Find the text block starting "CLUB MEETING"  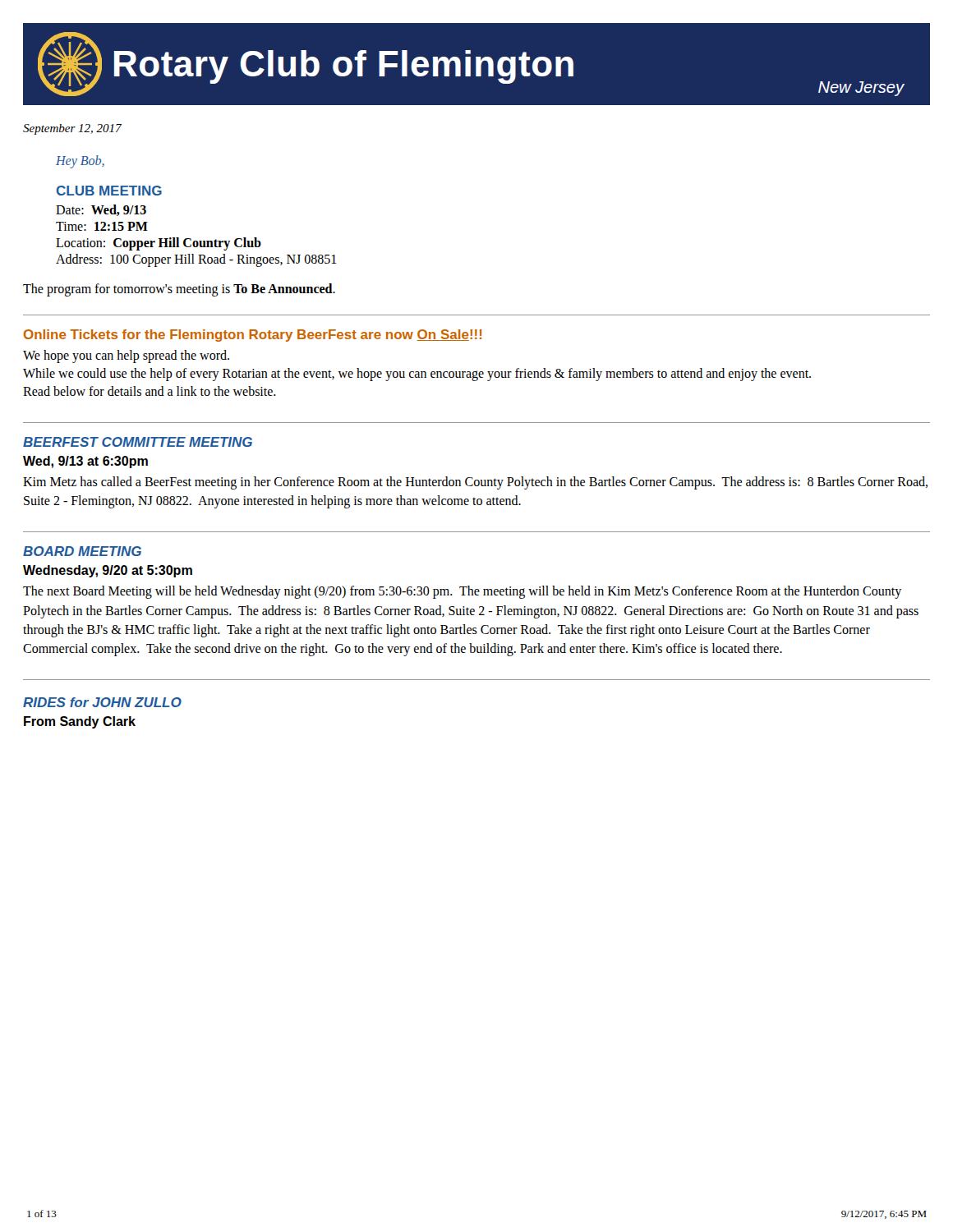[x=109, y=191]
